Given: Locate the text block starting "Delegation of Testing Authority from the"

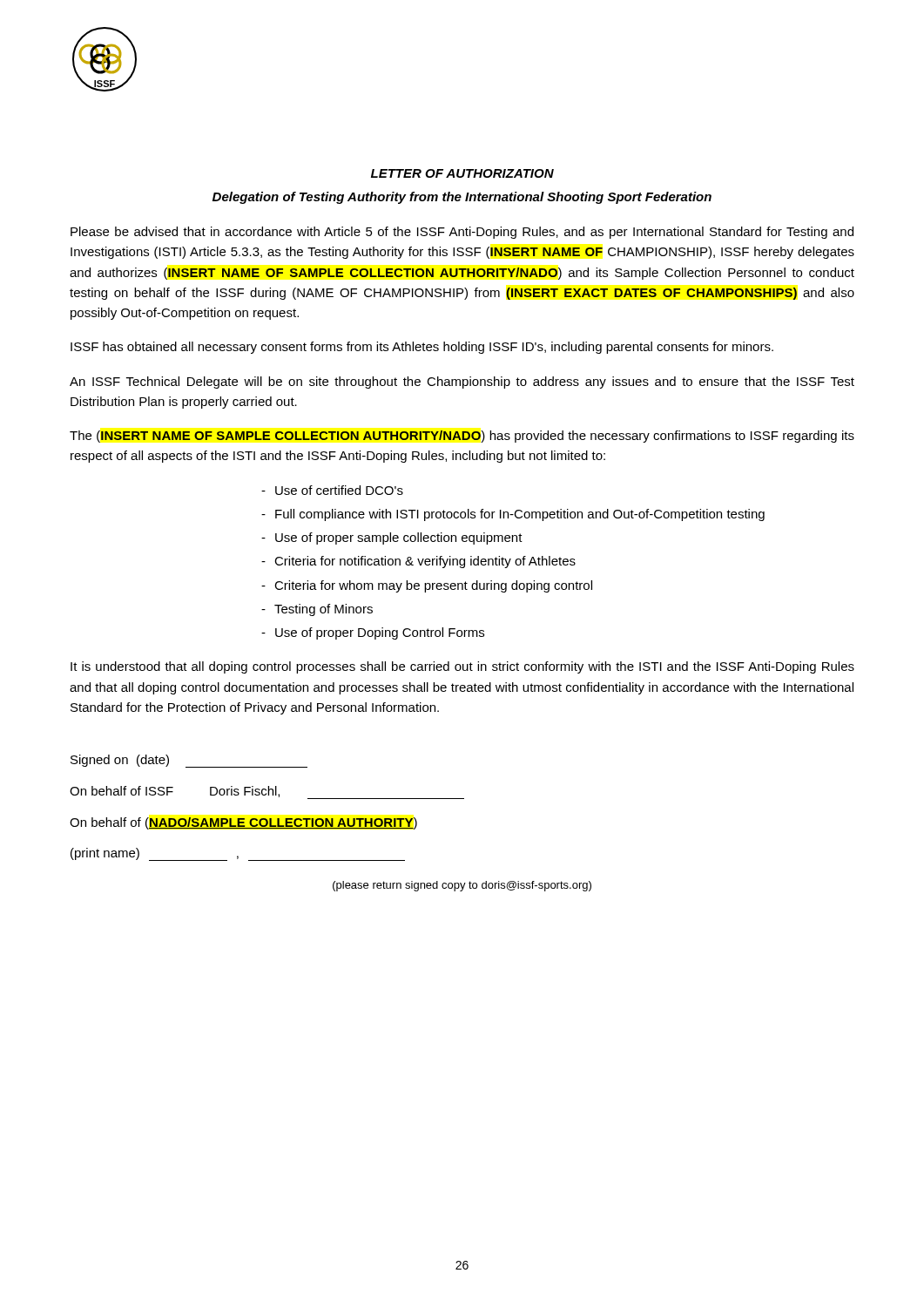Looking at the screenshot, I should pyautogui.click(x=462, y=197).
